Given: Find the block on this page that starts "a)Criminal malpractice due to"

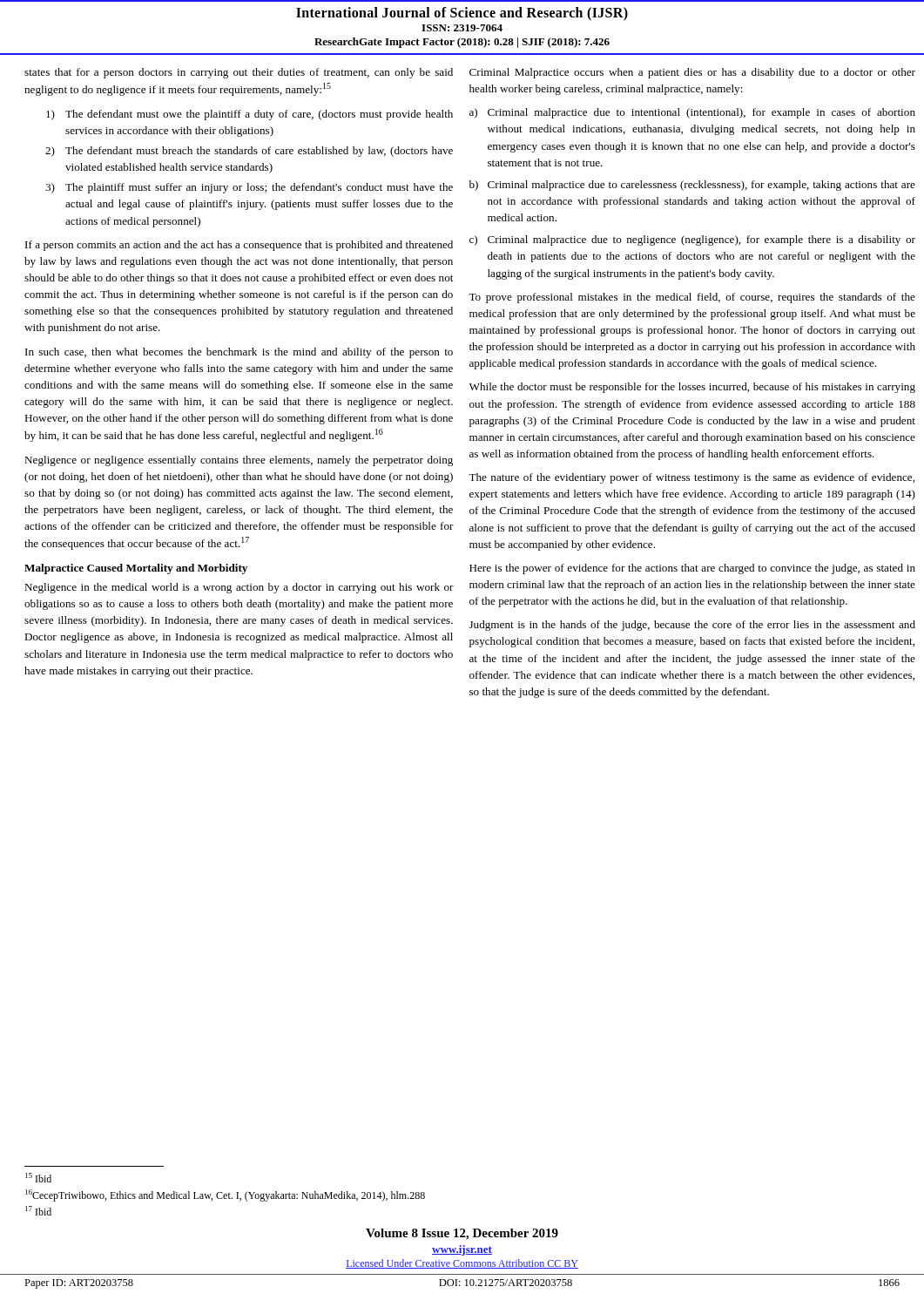Looking at the screenshot, I should 692,137.
